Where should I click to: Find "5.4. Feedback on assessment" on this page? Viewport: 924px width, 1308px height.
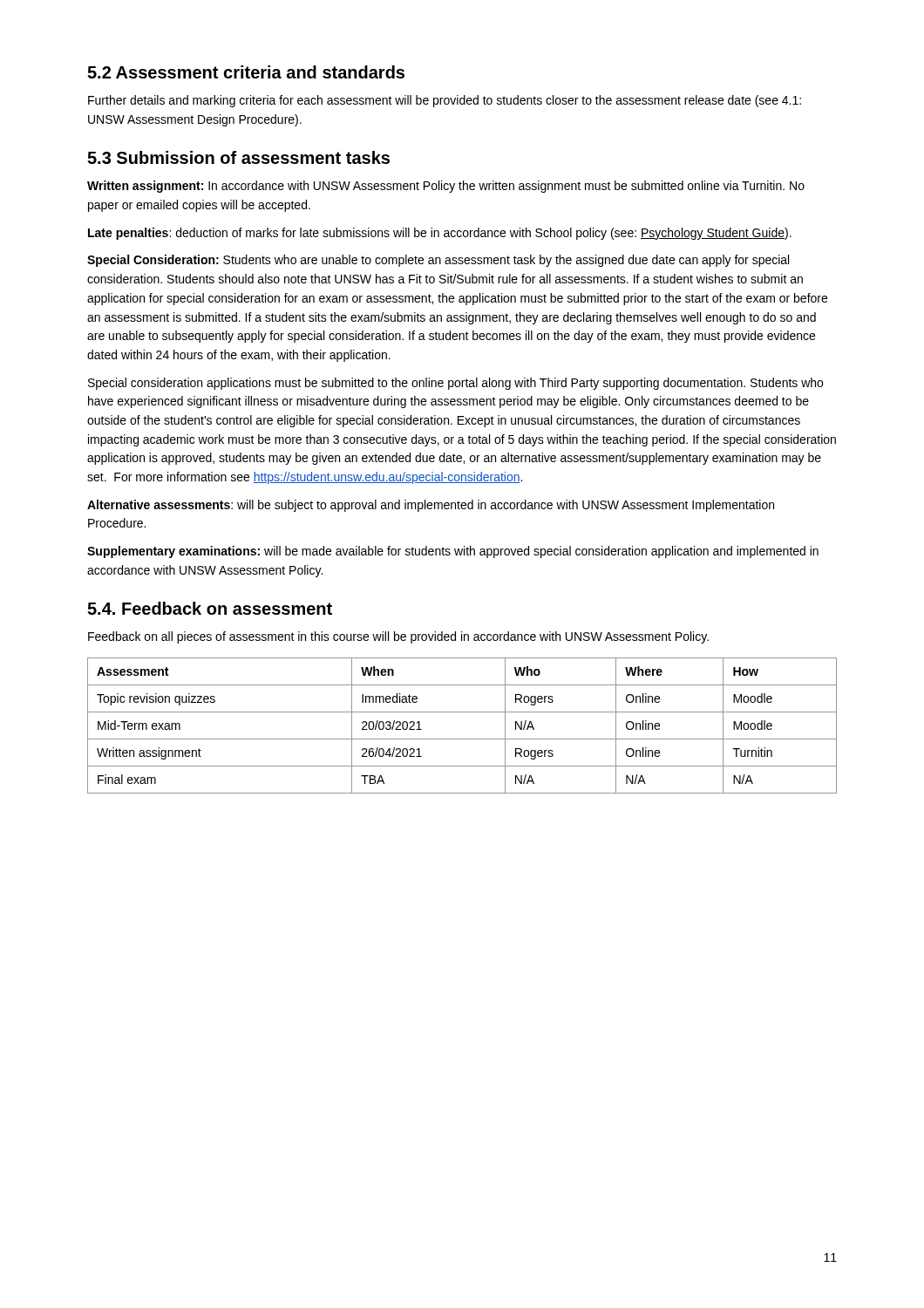[x=210, y=609]
